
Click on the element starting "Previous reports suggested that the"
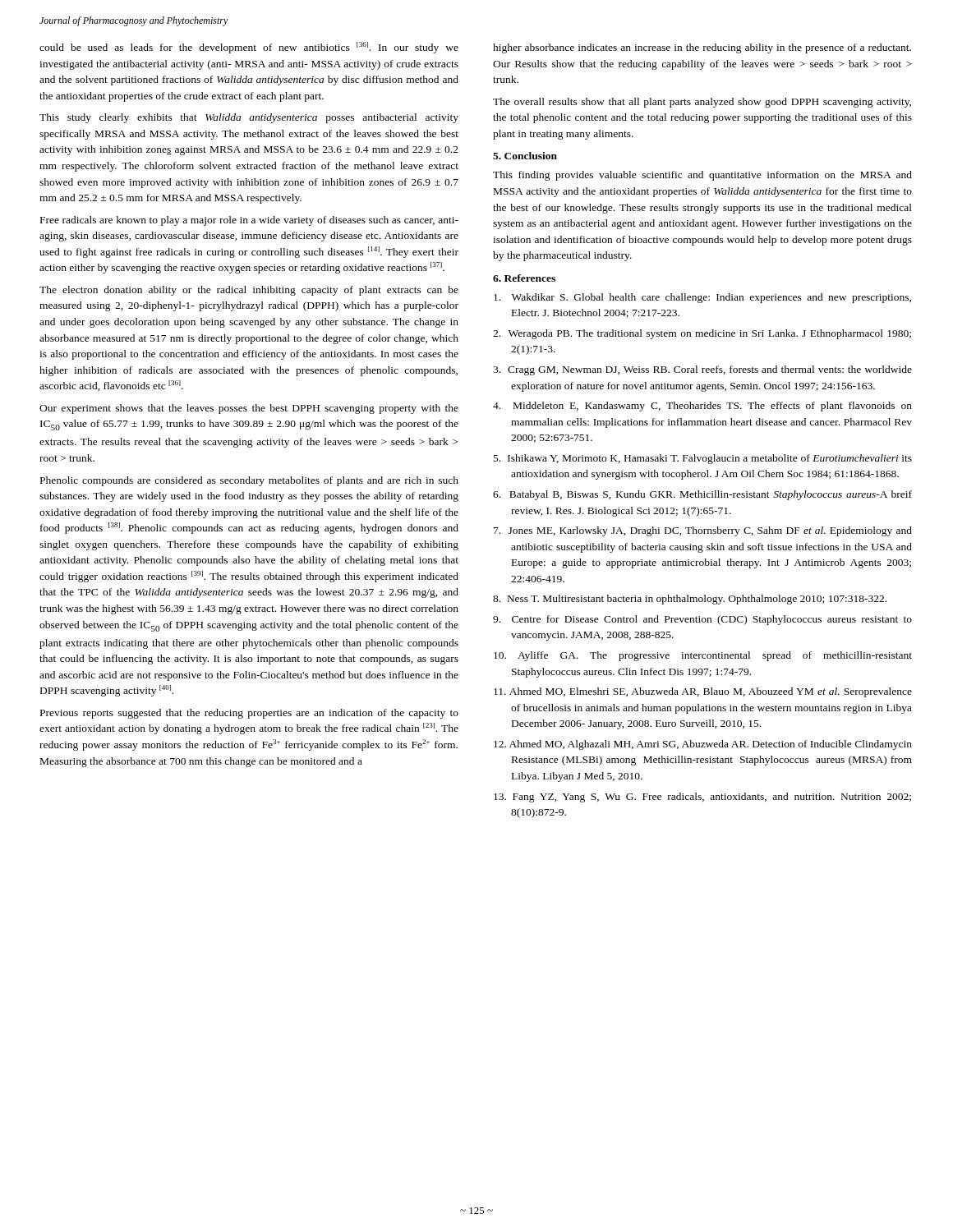coord(249,737)
